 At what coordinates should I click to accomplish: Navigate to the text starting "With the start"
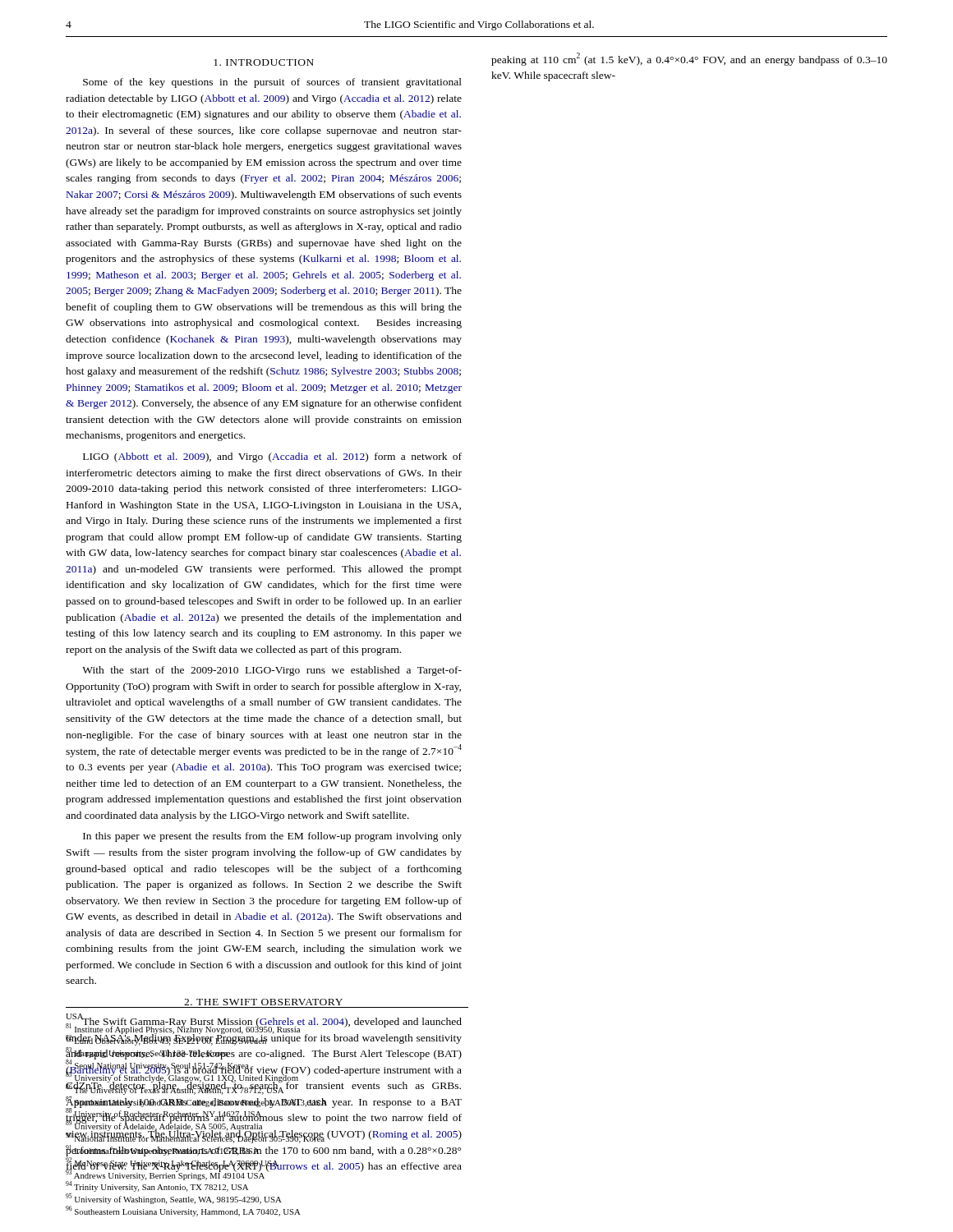[264, 742]
